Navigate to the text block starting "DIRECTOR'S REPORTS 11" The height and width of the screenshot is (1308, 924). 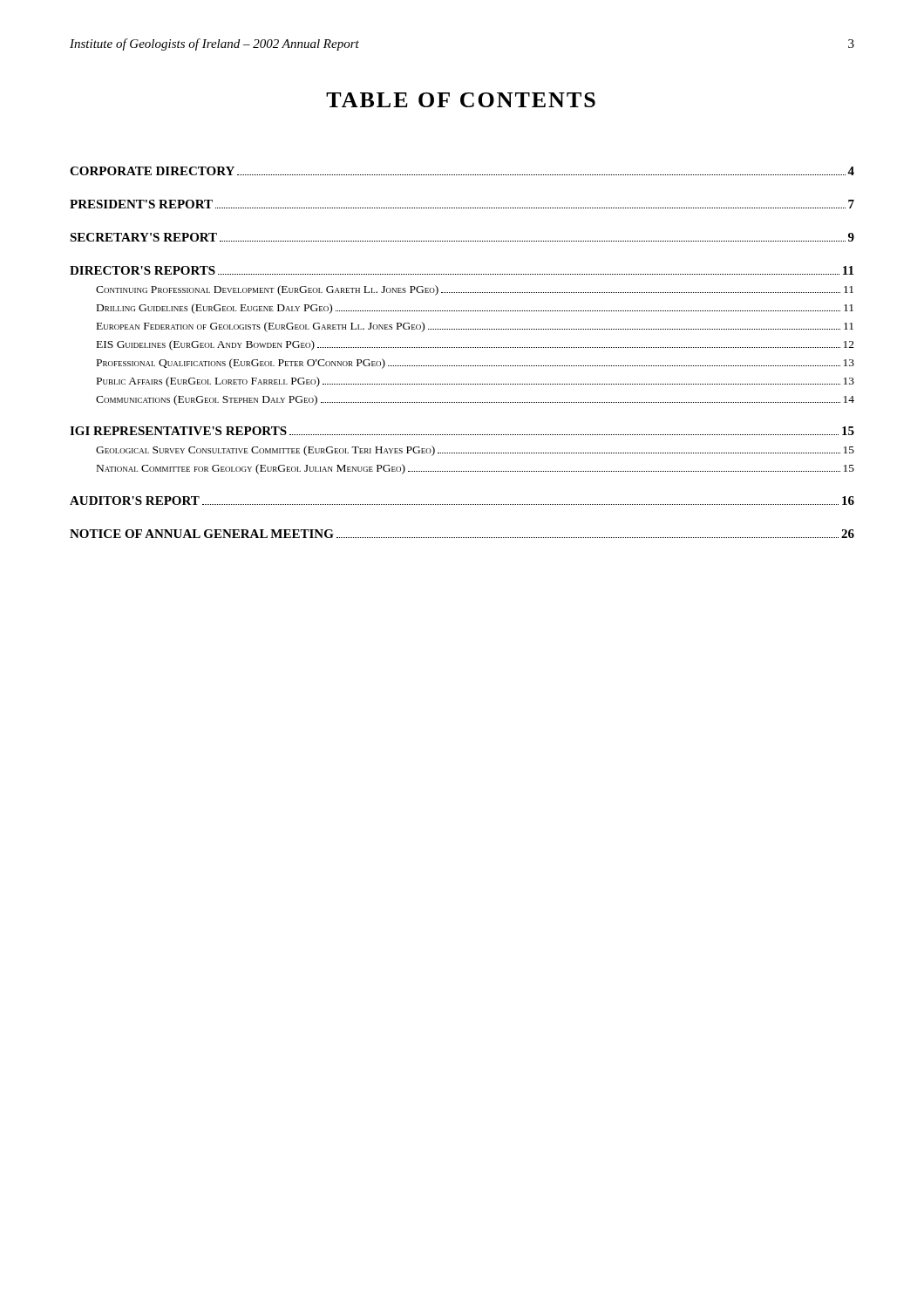click(462, 270)
